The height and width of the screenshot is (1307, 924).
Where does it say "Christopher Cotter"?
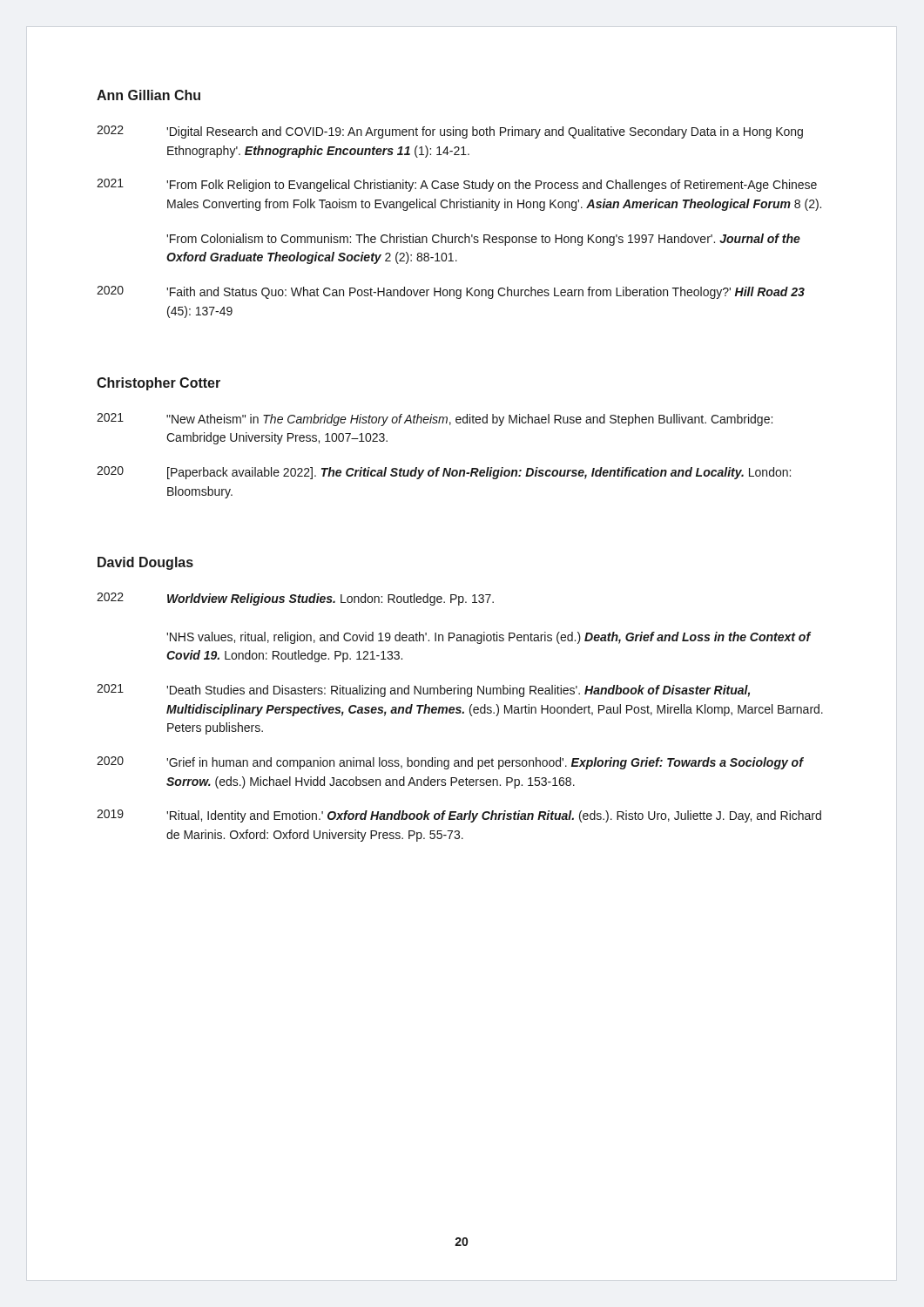(159, 382)
